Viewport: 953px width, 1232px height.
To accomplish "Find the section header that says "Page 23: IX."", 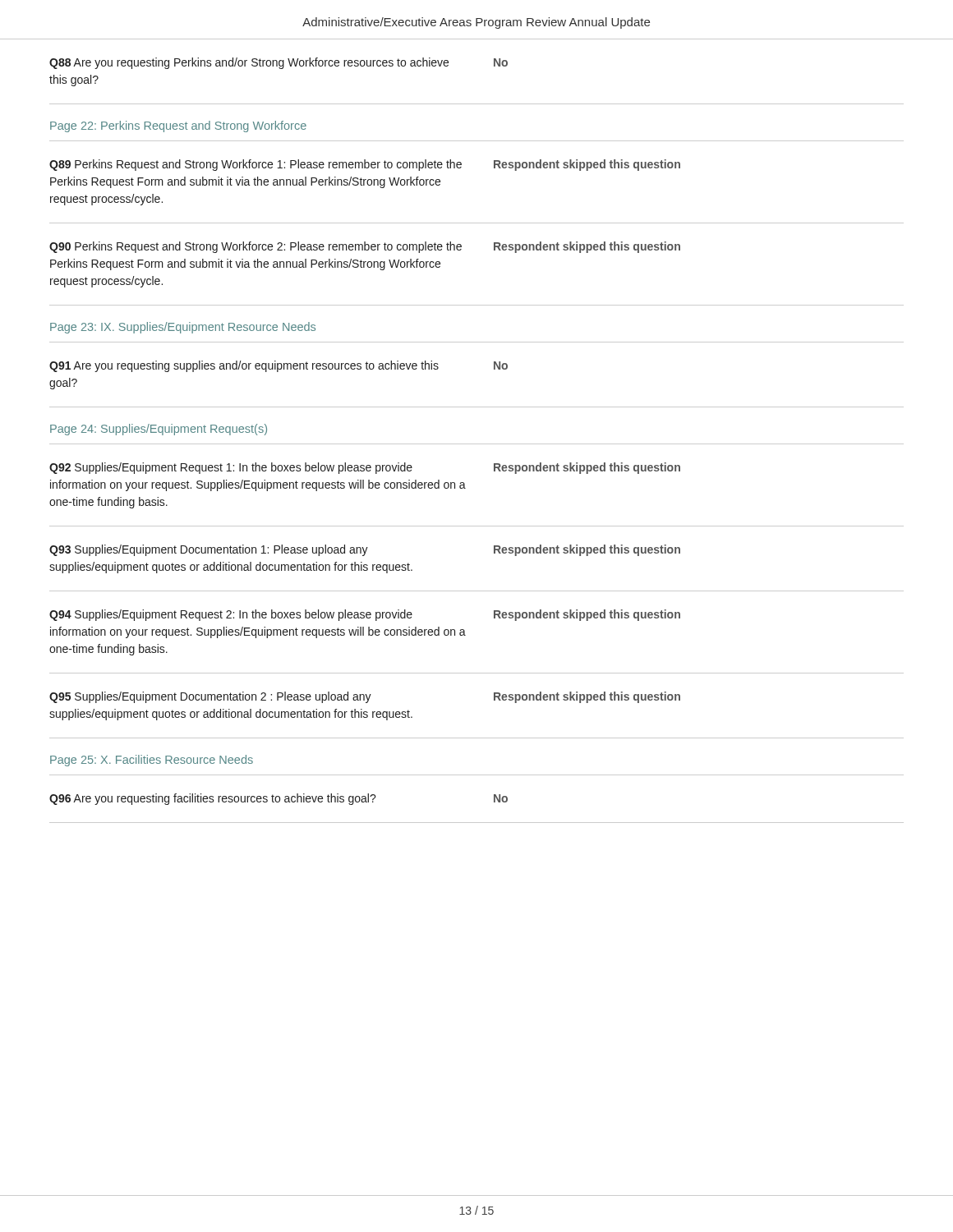I will 271,327.
